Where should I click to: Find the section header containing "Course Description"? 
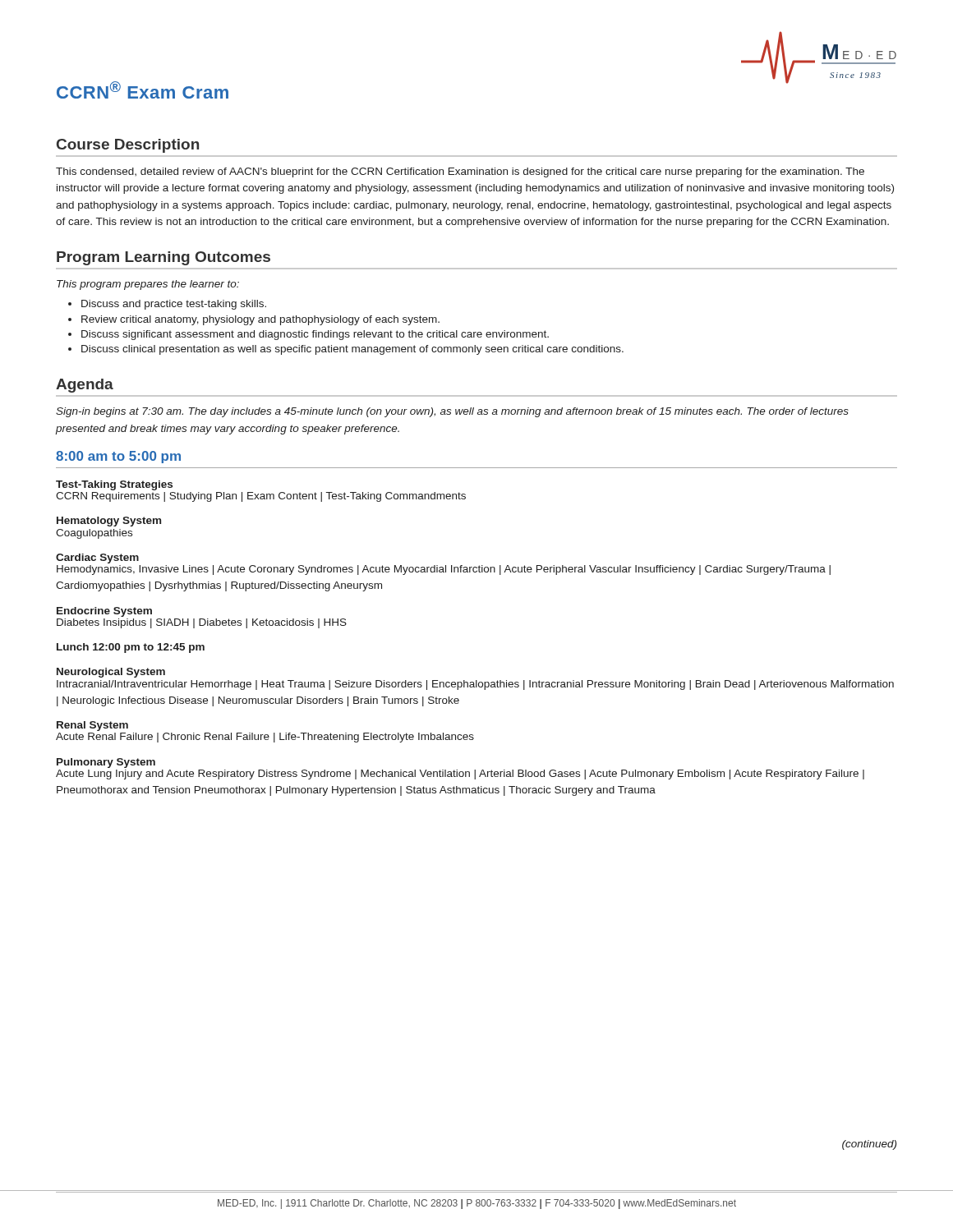[128, 144]
